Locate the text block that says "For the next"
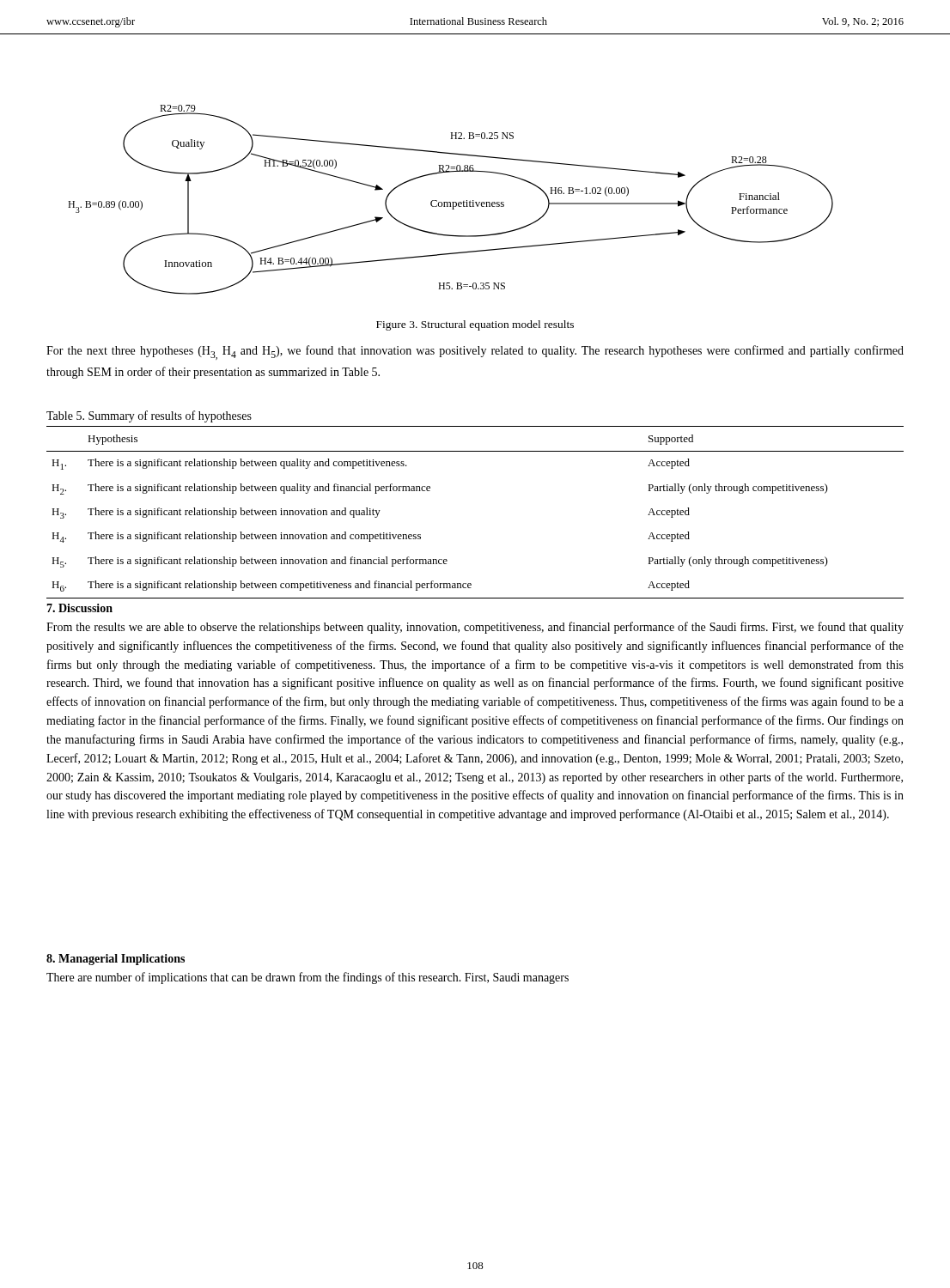Image resolution: width=950 pixels, height=1288 pixels. pos(475,361)
